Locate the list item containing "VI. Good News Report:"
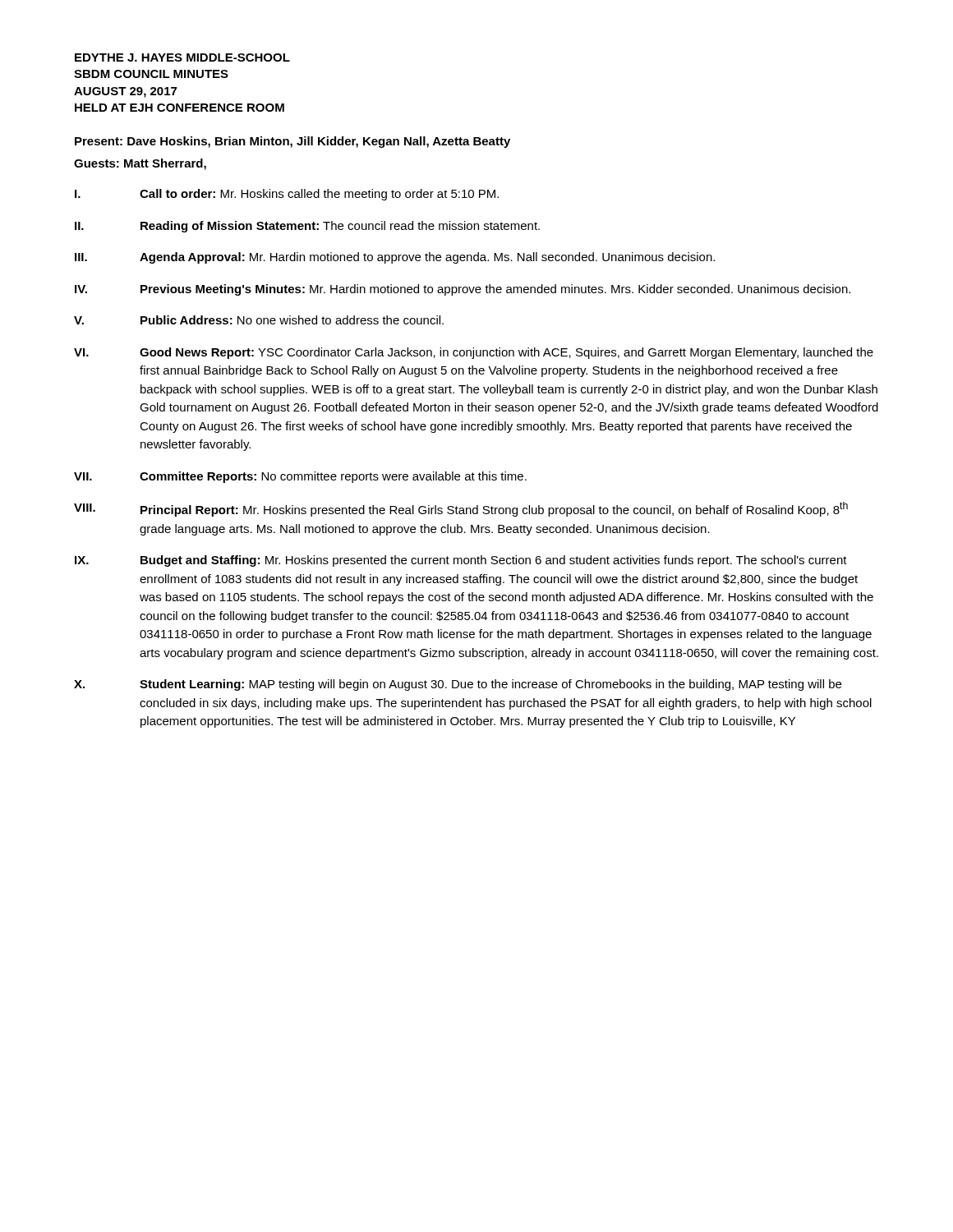 [476, 398]
